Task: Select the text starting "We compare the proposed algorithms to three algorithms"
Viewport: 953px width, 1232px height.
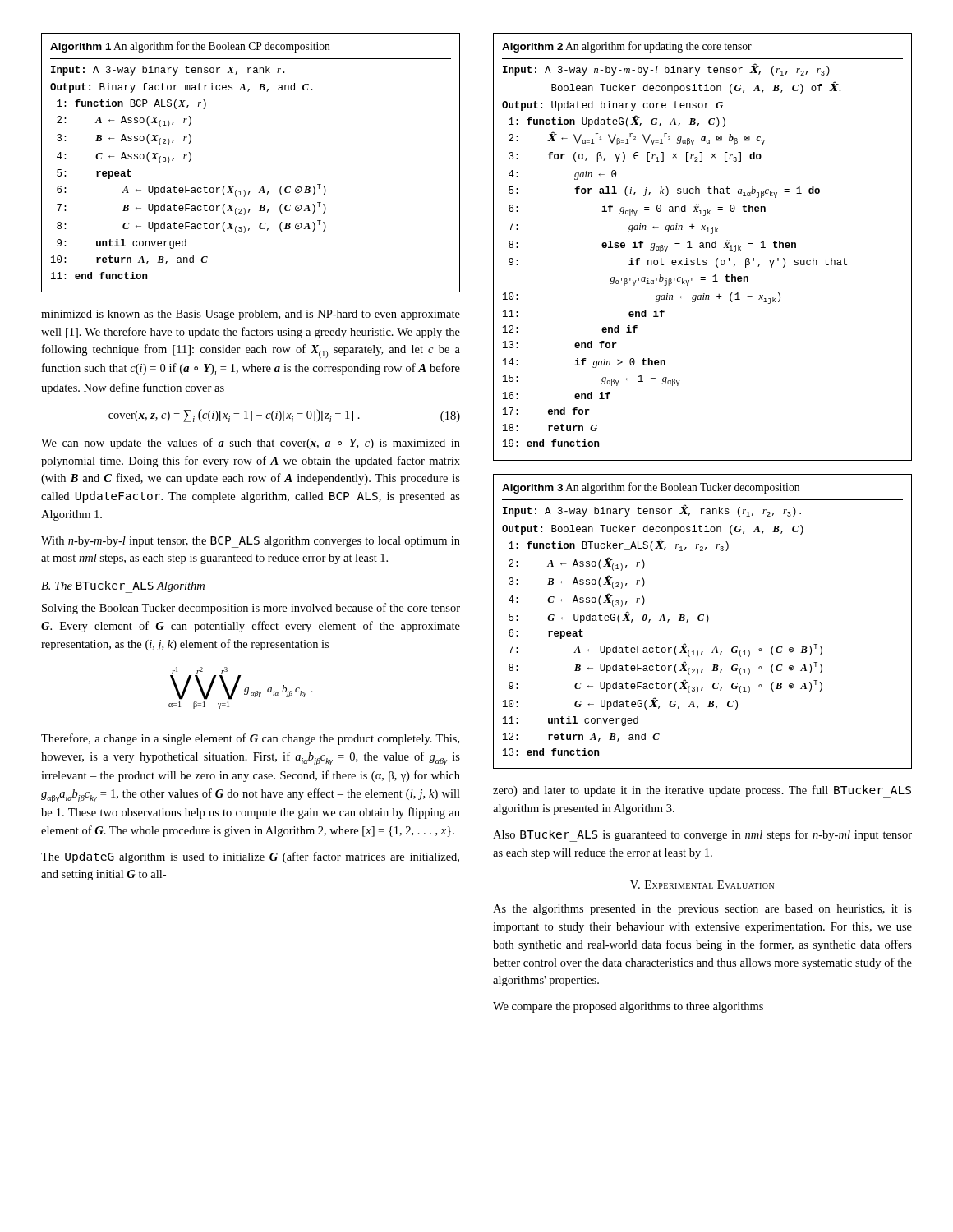Action: 628,1006
